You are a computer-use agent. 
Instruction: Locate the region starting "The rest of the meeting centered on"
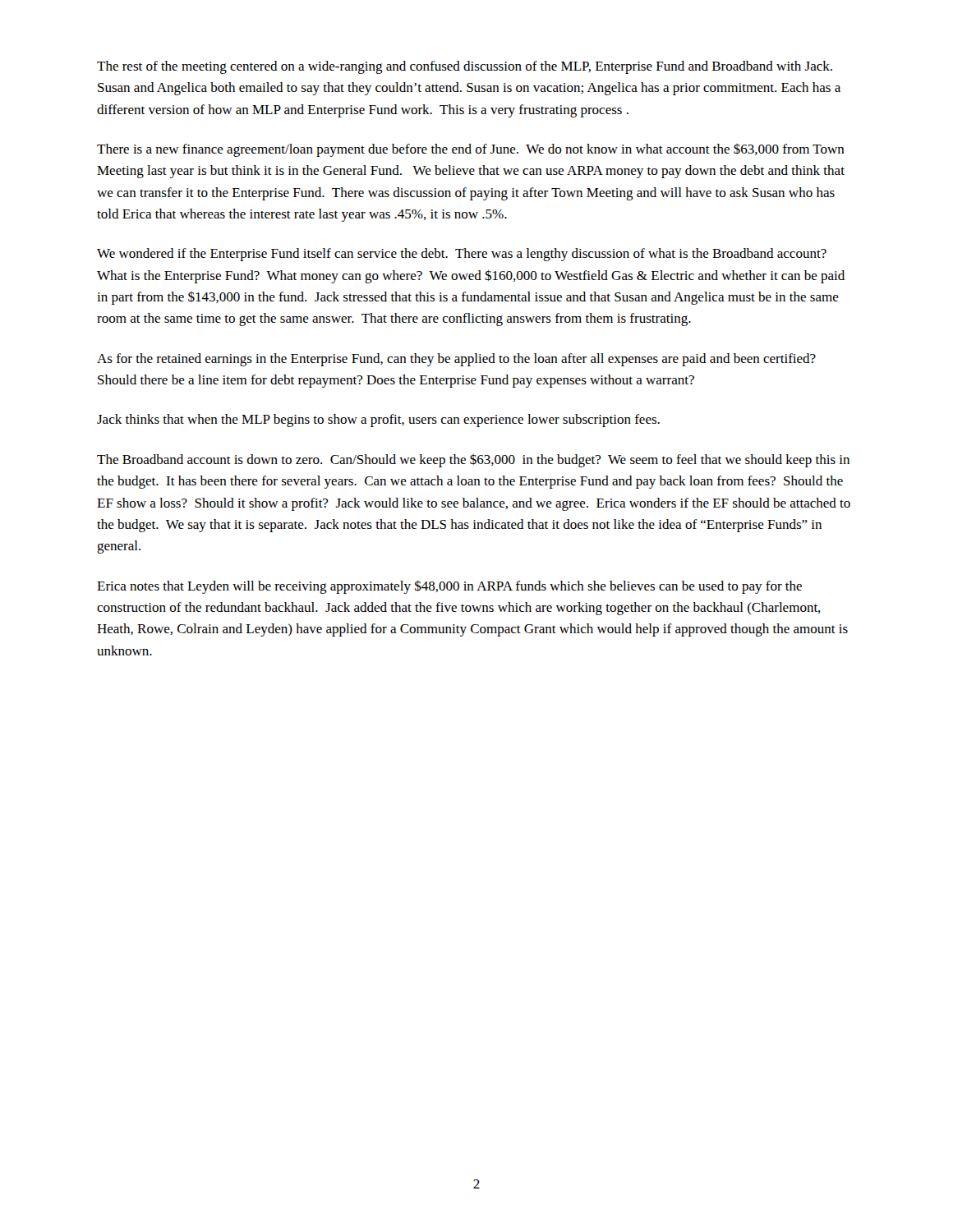click(469, 88)
